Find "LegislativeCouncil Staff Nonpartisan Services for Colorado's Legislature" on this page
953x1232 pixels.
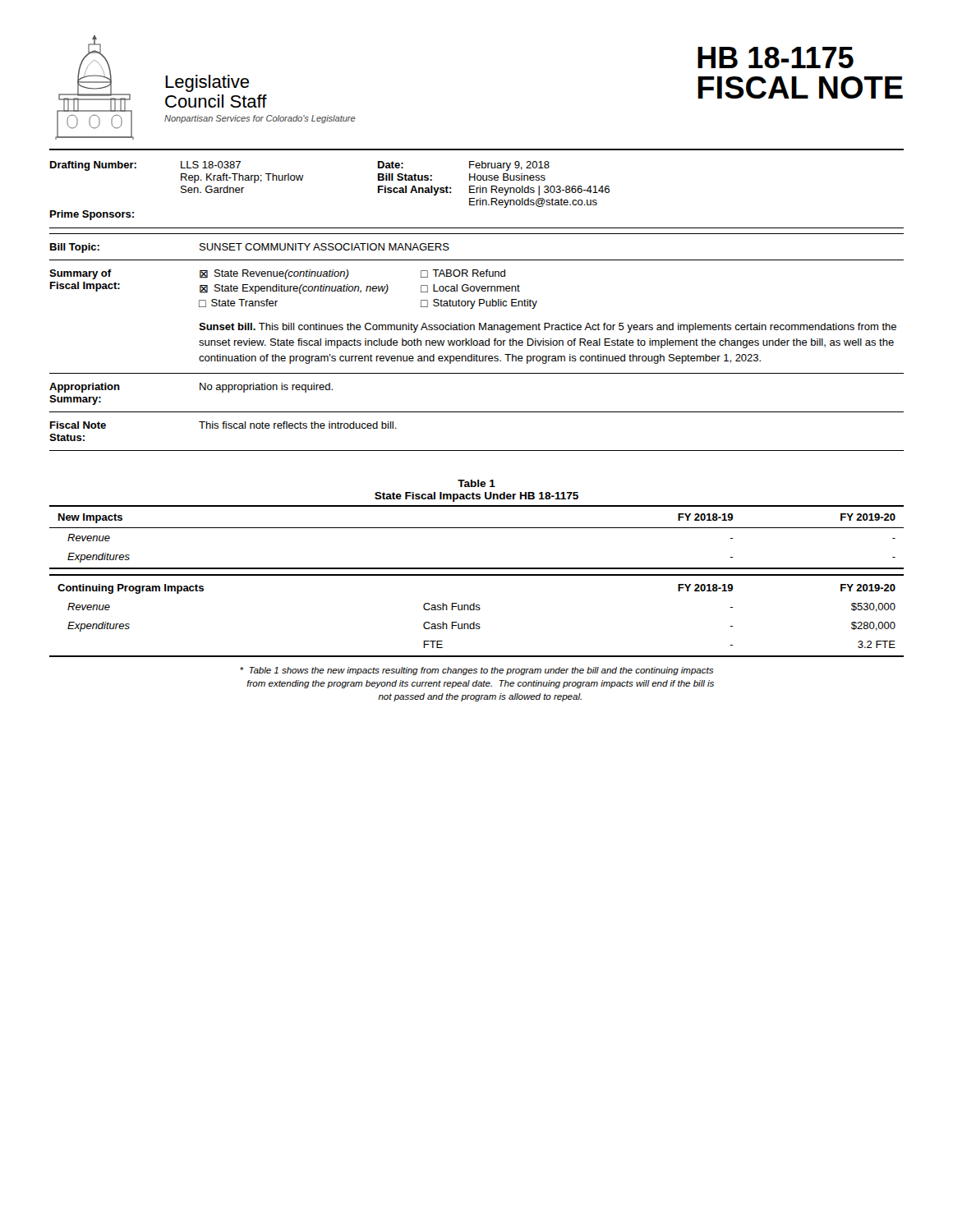[260, 97]
